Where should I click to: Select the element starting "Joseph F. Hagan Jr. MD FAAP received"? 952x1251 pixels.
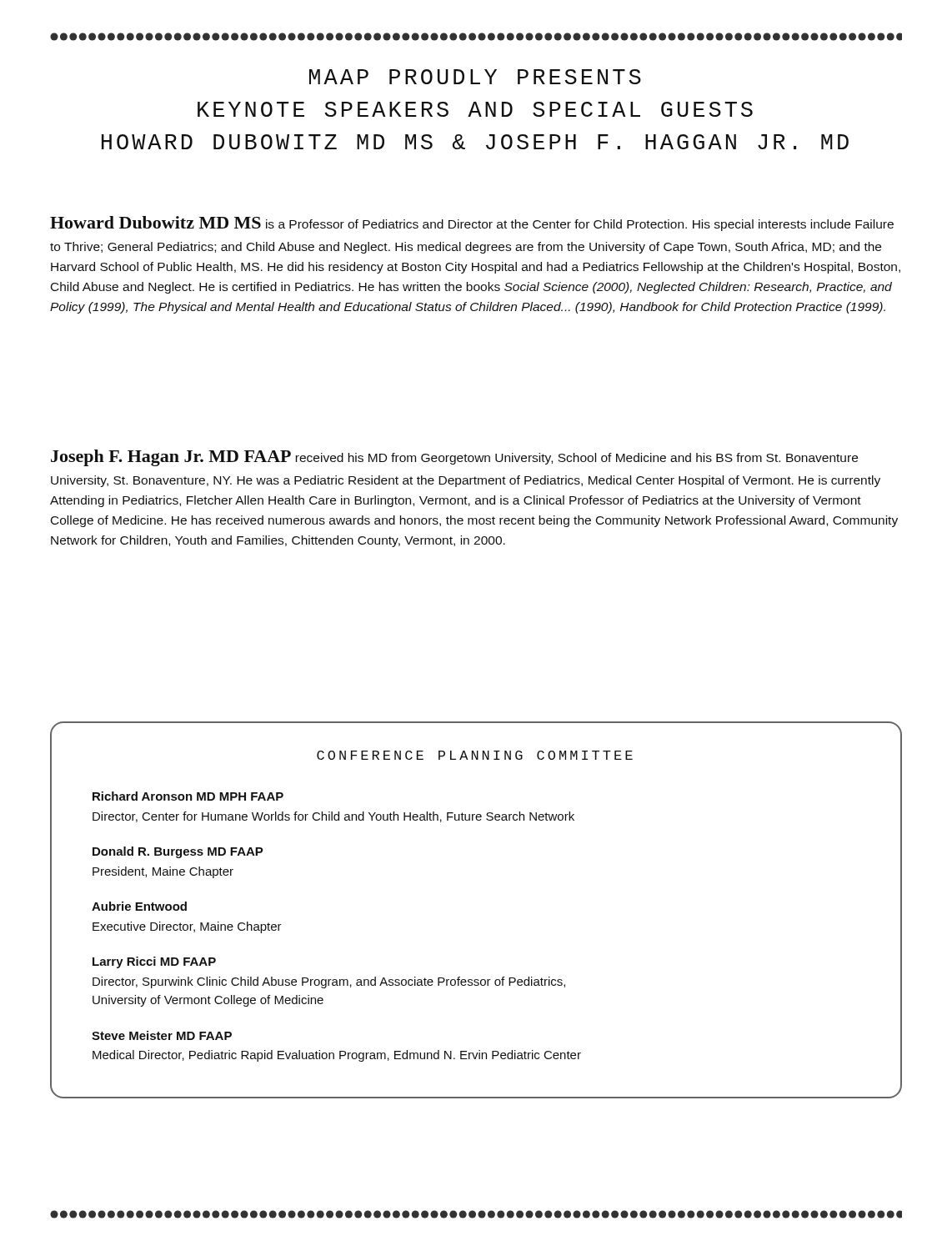point(476,496)
